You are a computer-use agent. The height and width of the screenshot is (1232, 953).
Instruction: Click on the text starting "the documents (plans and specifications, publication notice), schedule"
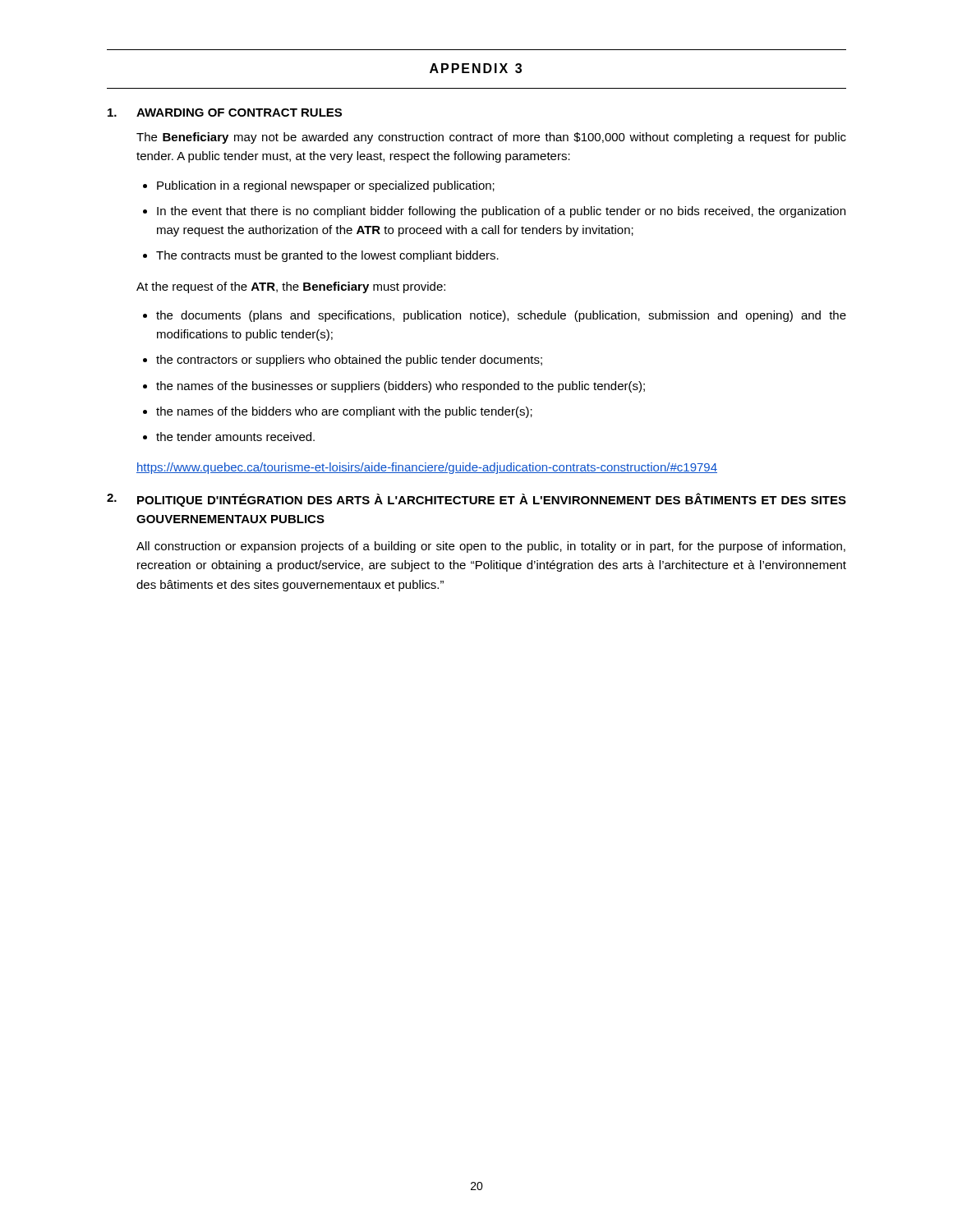tap(501, 324)
